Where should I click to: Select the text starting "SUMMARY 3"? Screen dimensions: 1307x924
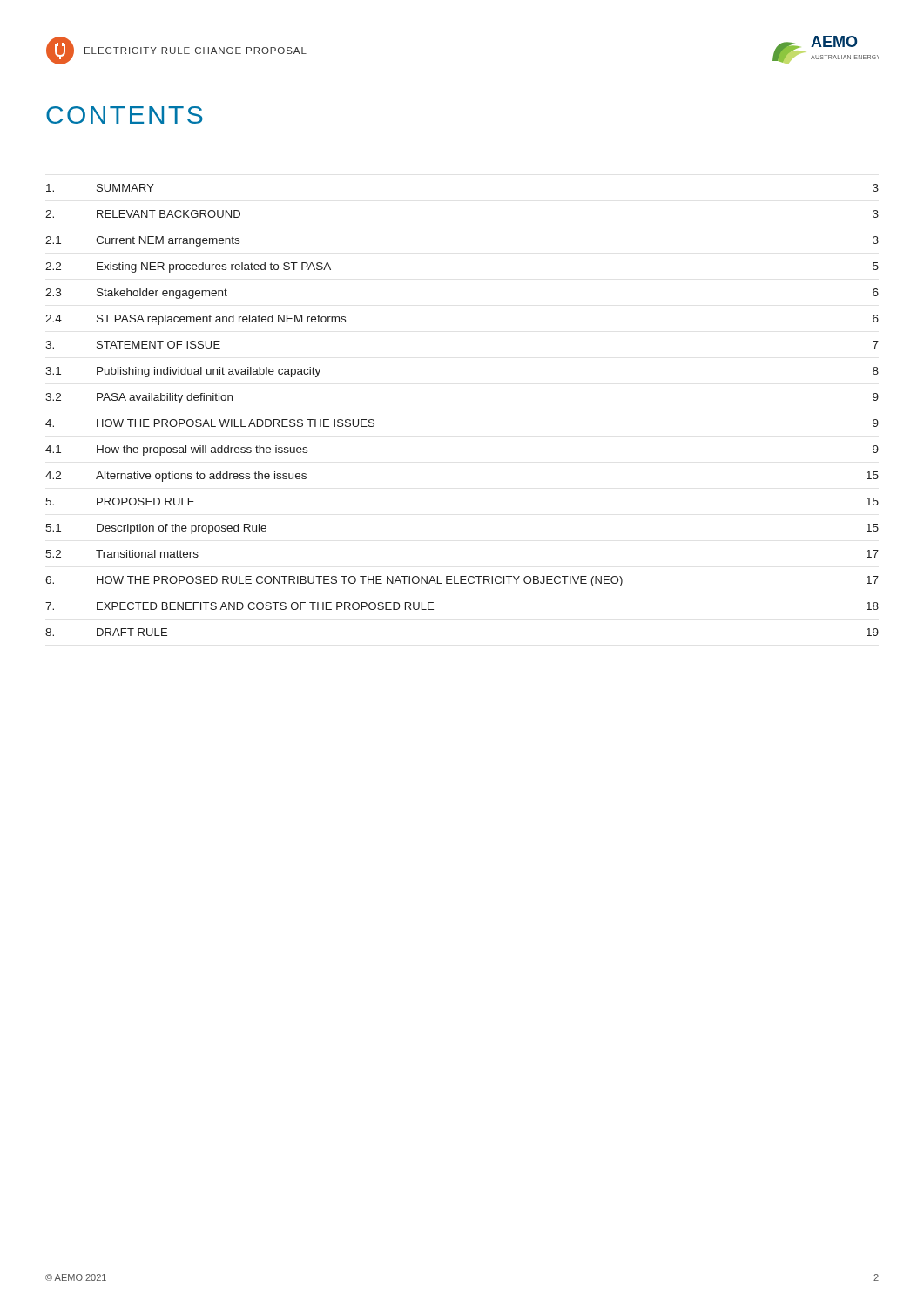coord(48,188)
